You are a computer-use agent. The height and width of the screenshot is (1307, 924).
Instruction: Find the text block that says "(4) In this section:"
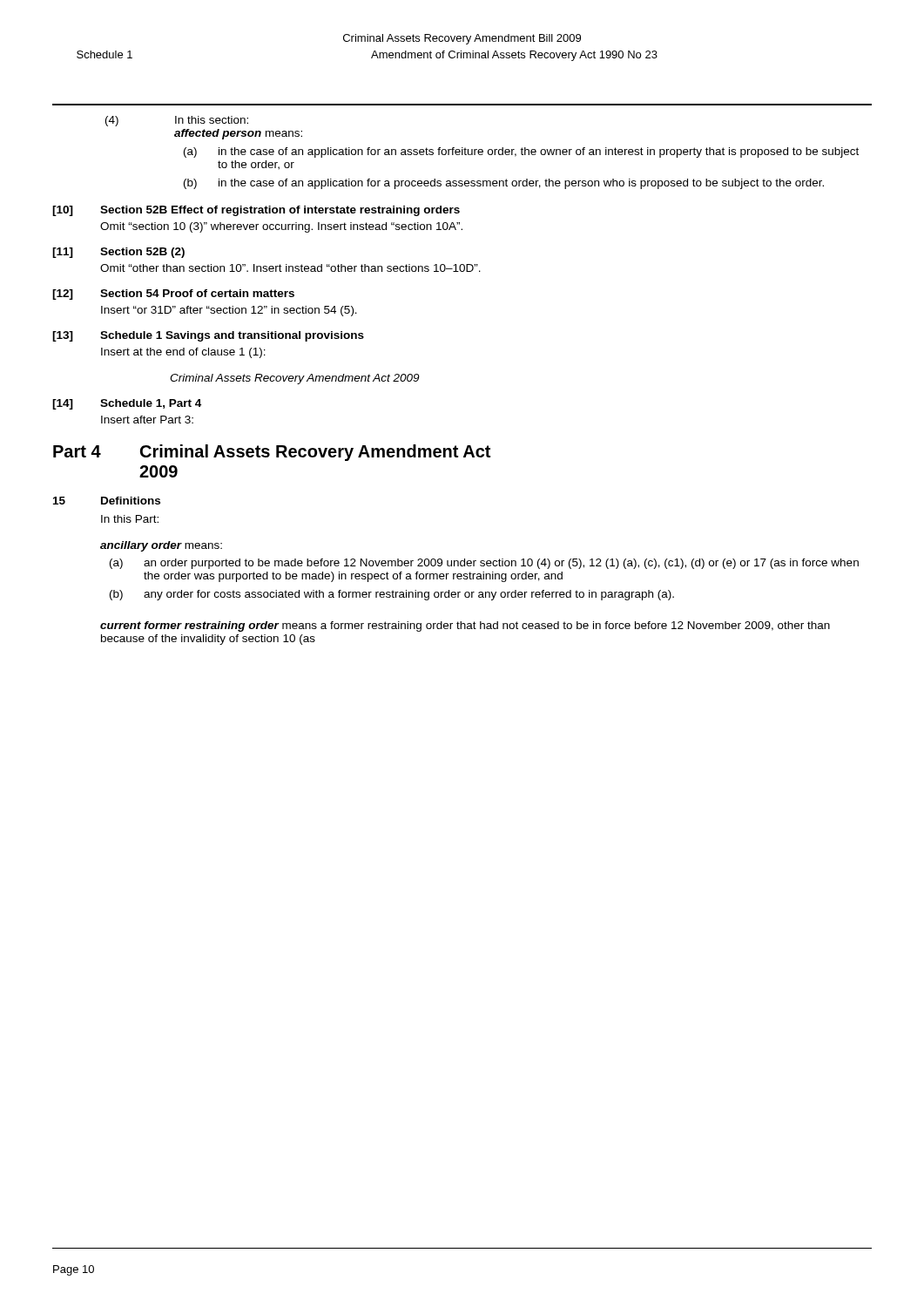coord(462,154)
